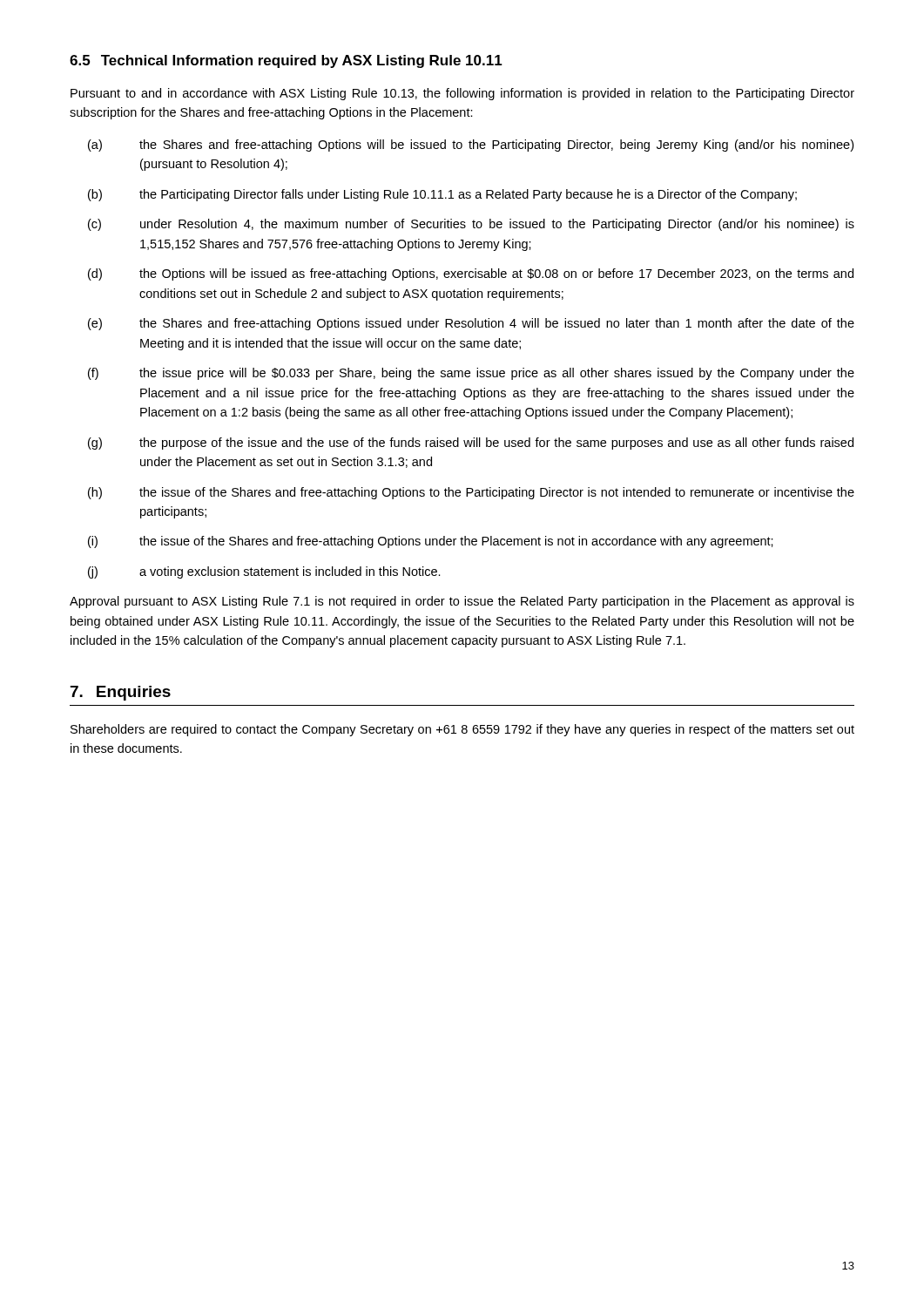Click on the list item that says "(d) the Options"

click(462, 284)
